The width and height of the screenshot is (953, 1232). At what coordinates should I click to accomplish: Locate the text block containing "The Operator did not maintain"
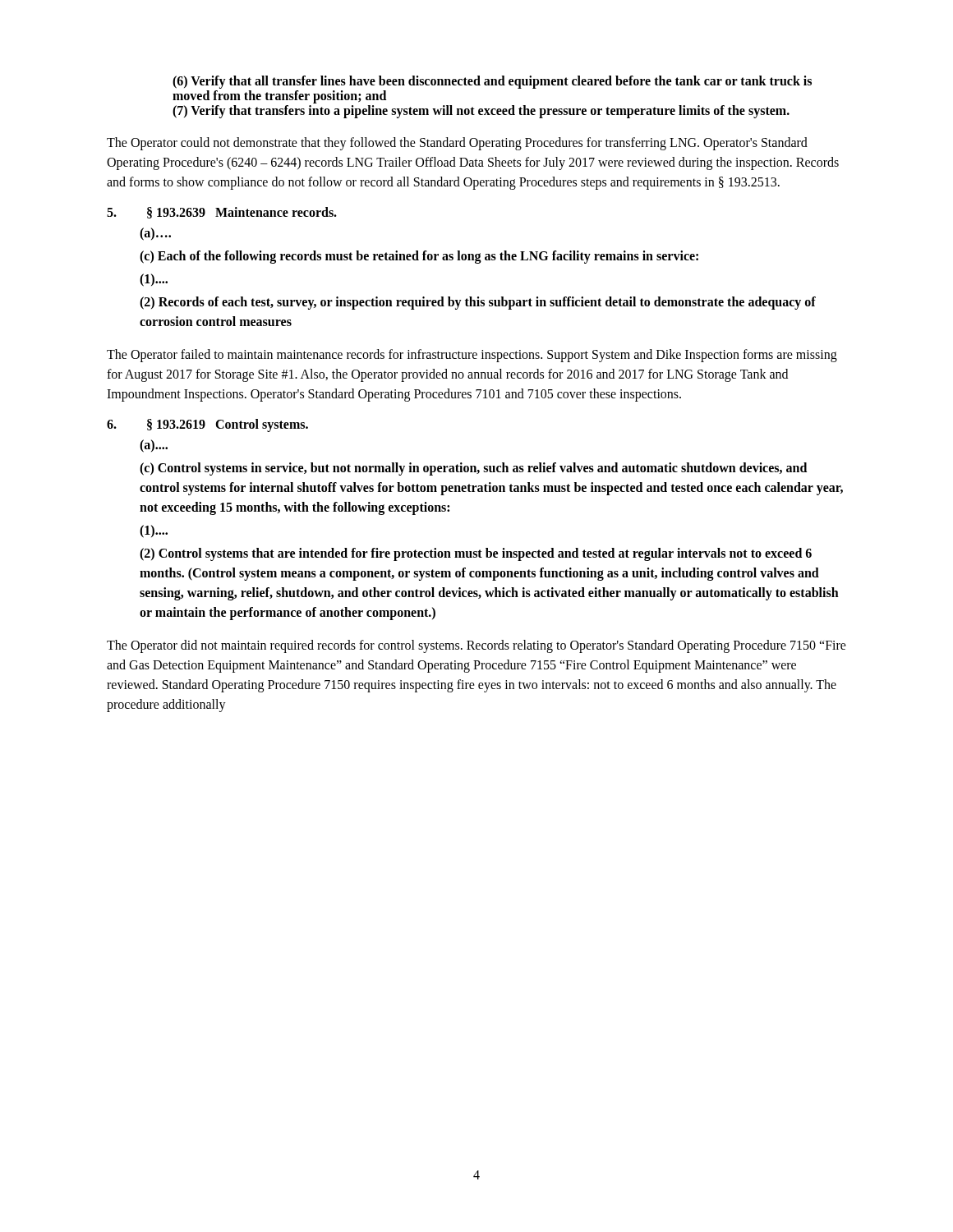(x=476, y=675)
